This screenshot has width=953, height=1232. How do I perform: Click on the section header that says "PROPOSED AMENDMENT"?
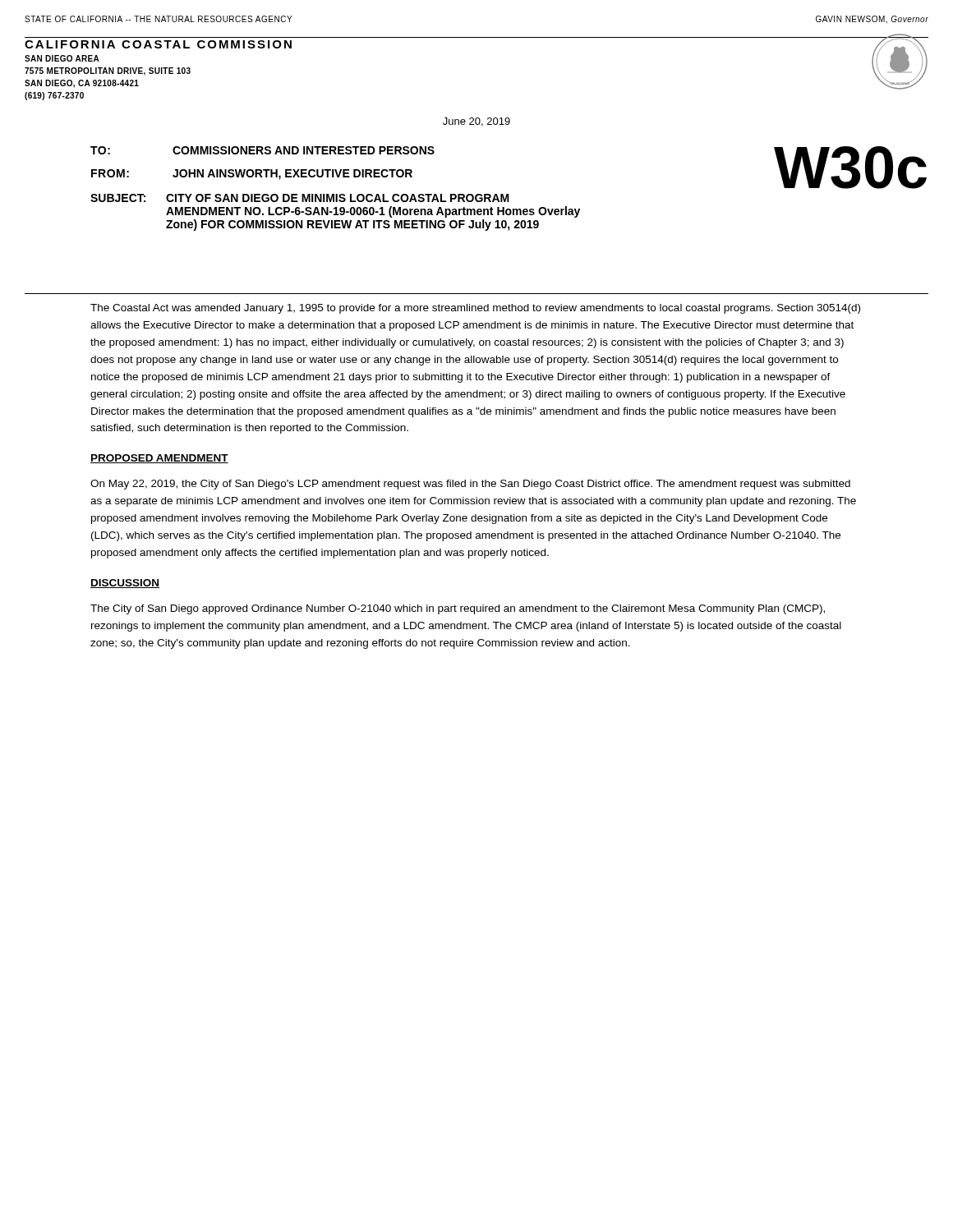tap(159, 458)
